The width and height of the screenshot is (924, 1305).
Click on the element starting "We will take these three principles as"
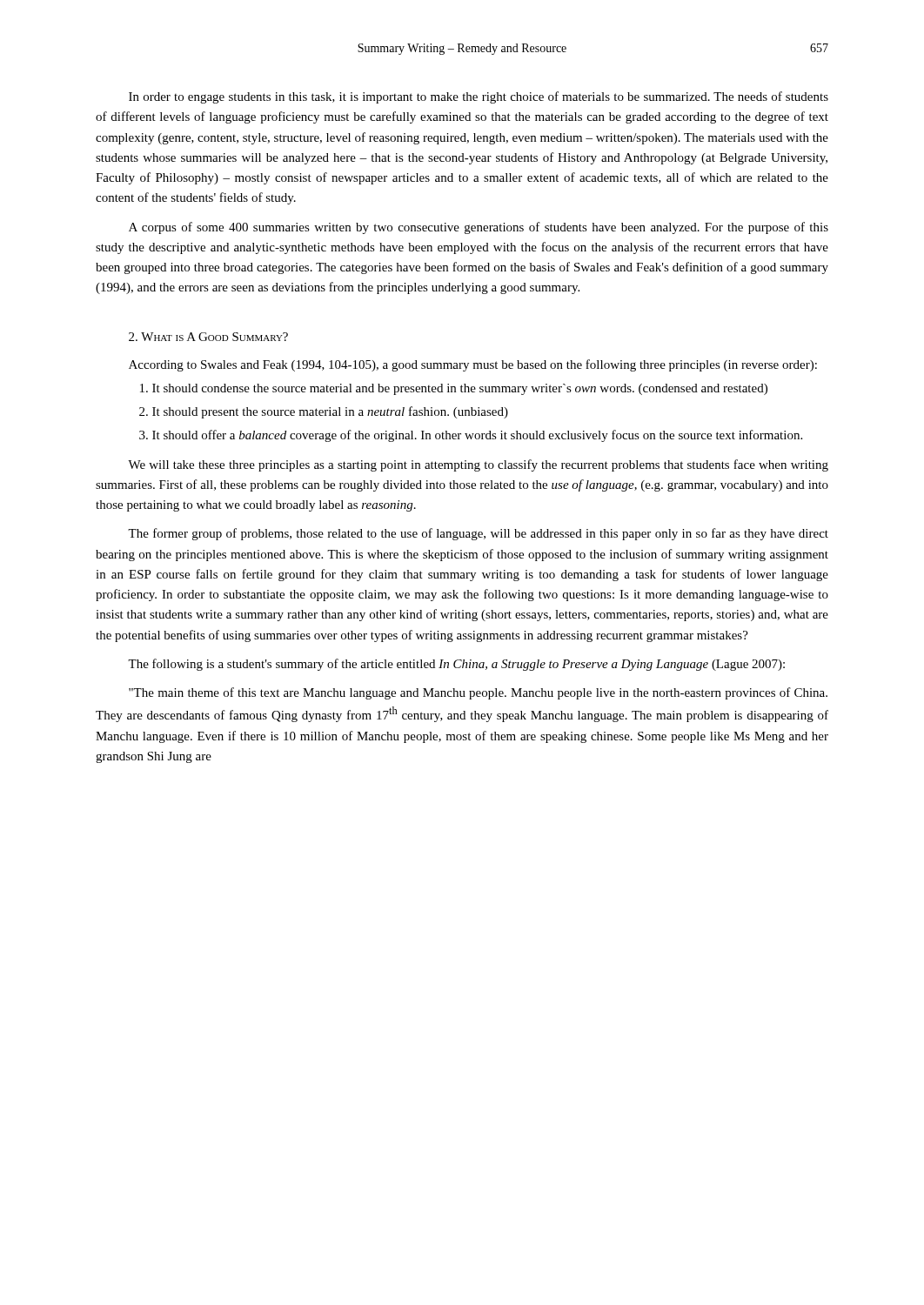click(x=462, y=485)
